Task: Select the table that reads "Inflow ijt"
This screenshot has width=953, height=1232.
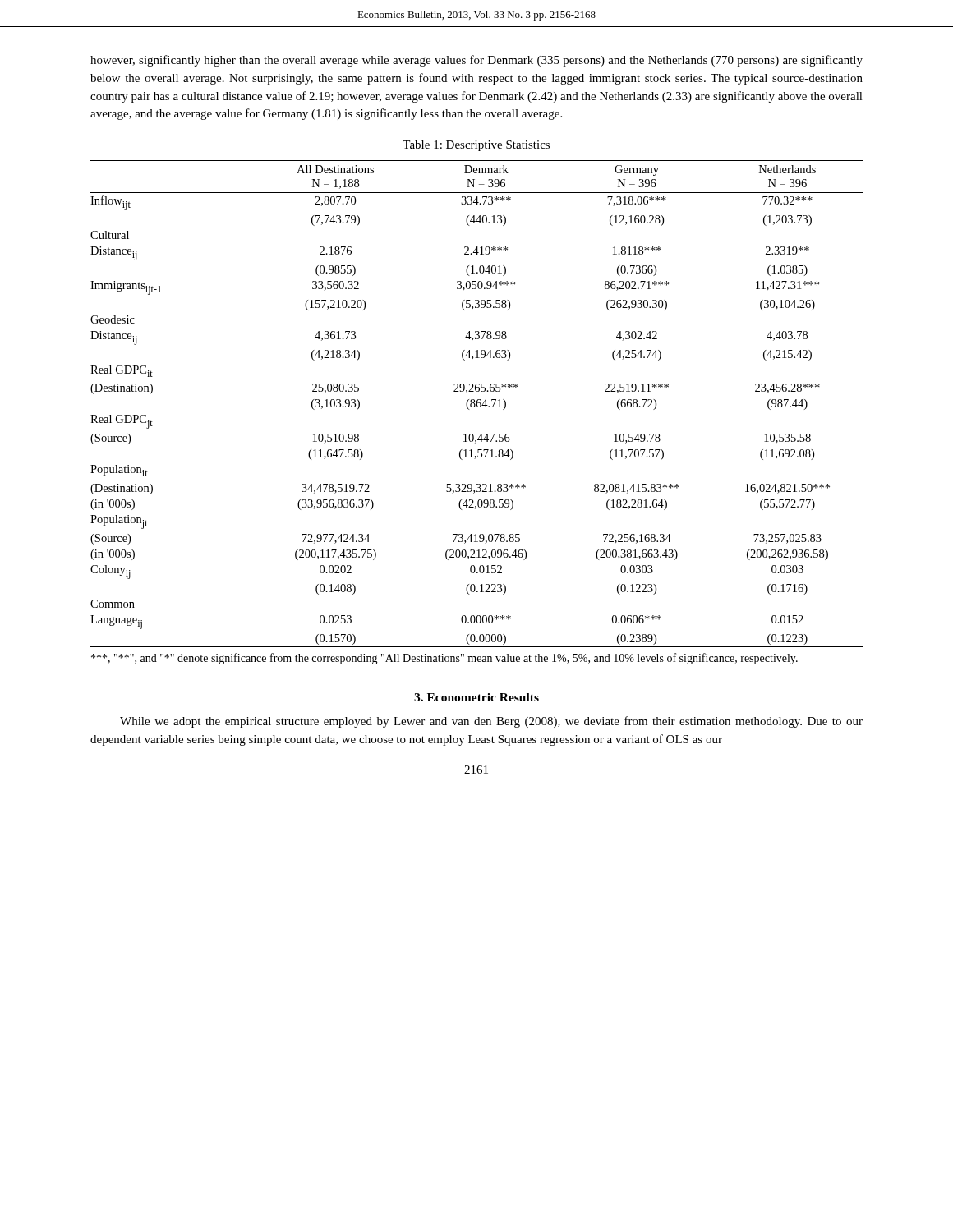Action: [476, 404]
